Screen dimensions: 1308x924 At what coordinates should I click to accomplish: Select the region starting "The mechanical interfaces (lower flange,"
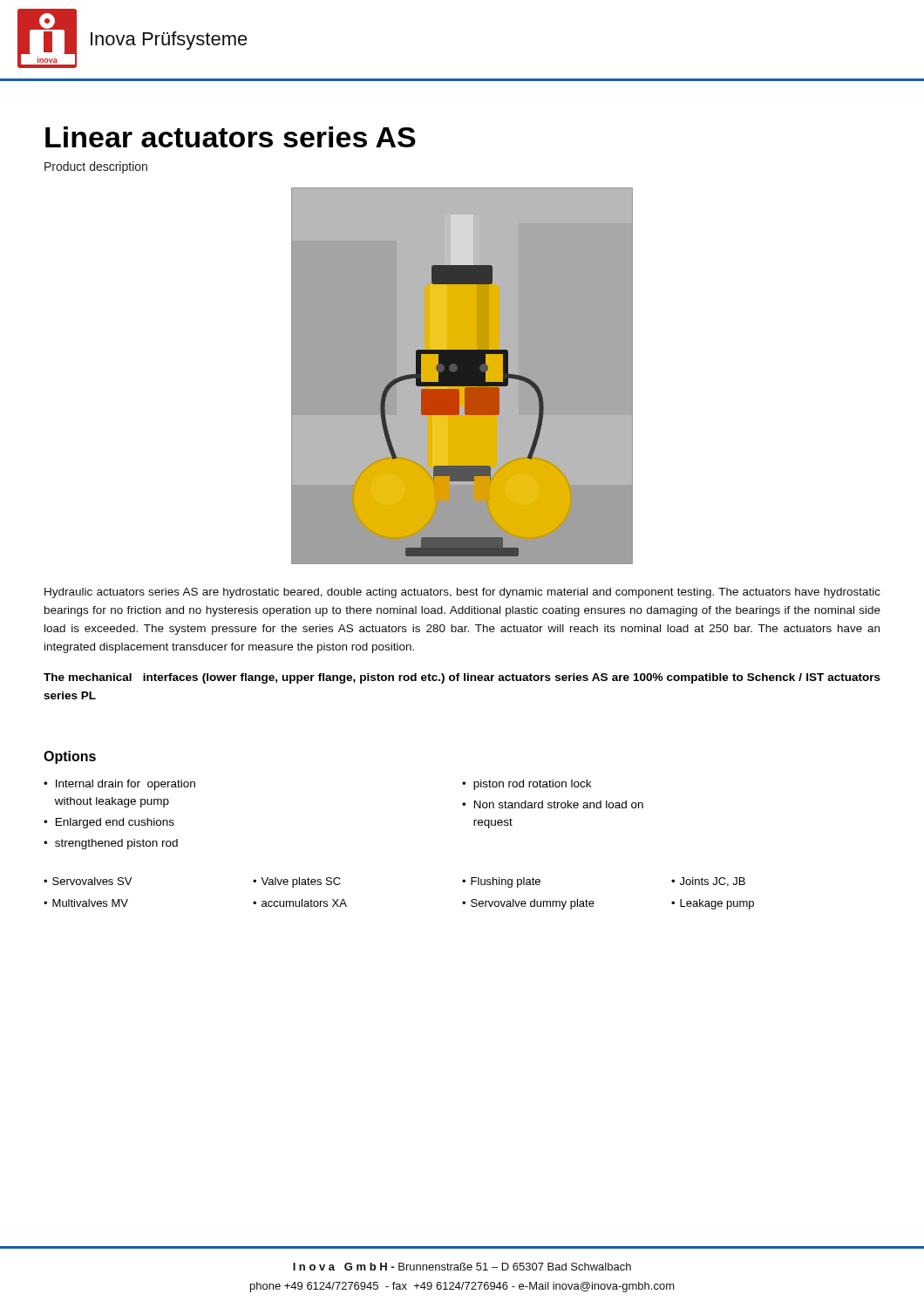tap(462, 686)
